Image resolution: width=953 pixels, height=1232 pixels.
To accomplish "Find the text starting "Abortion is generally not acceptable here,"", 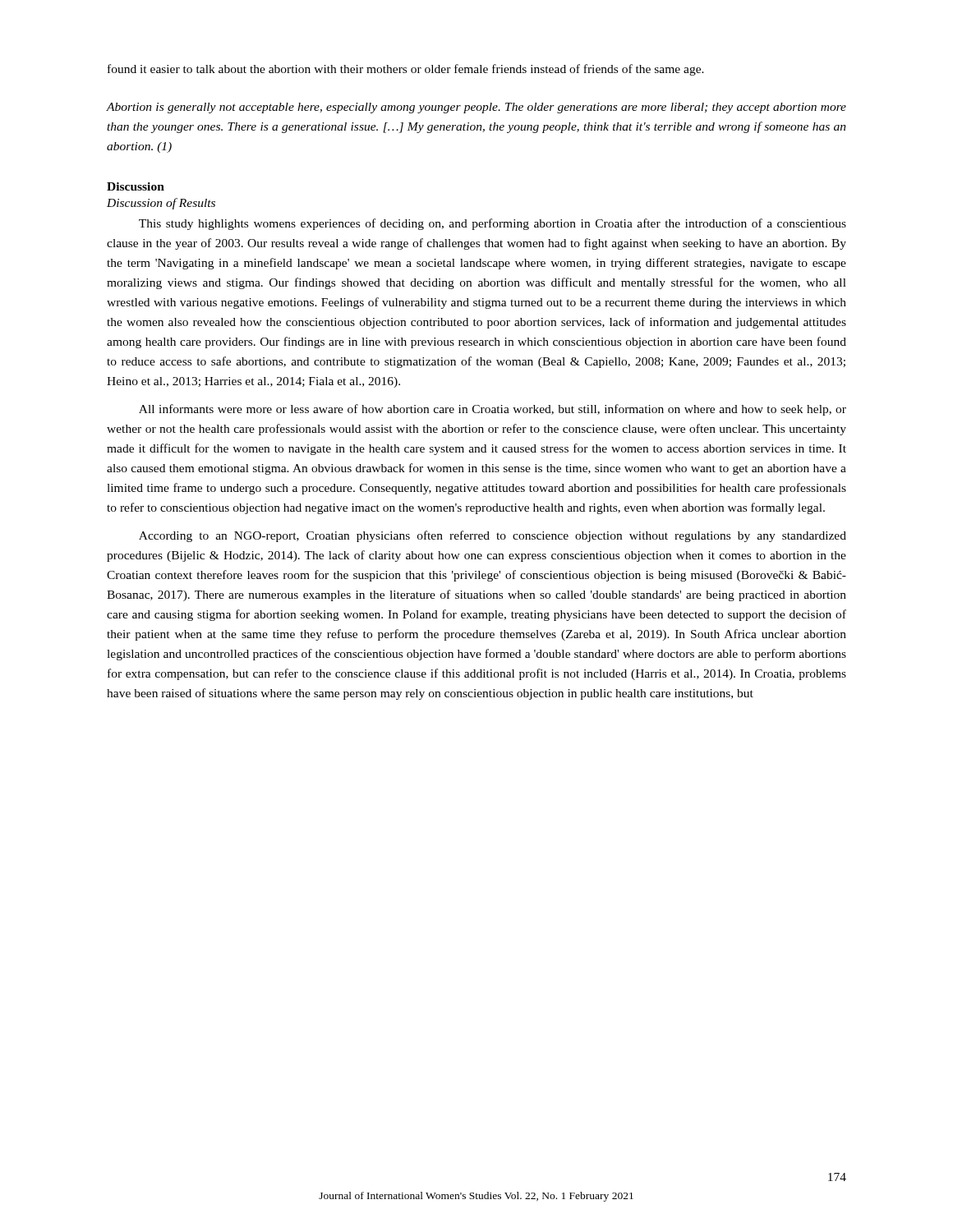I will [476, 126].
